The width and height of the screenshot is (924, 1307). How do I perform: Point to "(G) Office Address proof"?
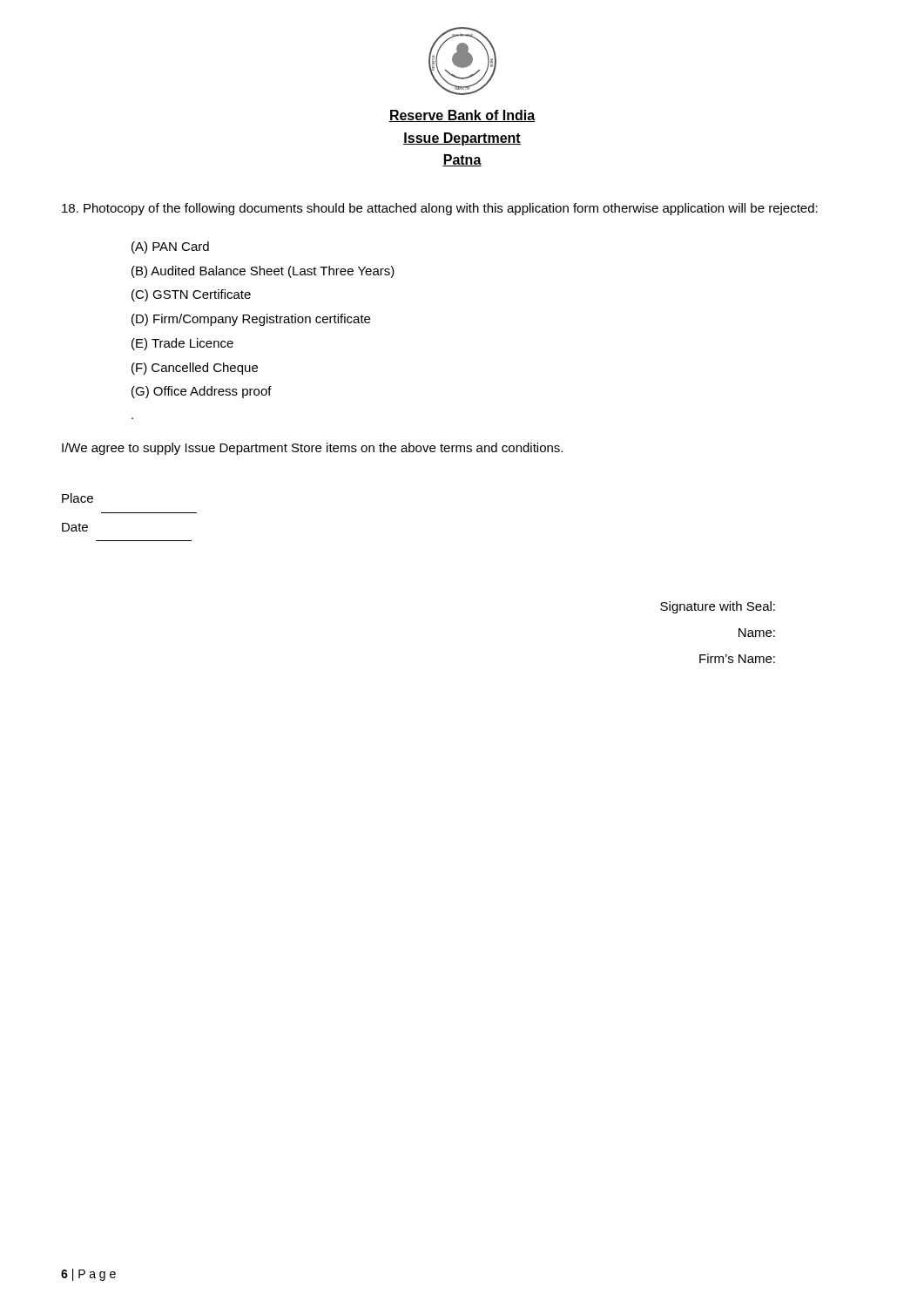click(x=201, y=391)
